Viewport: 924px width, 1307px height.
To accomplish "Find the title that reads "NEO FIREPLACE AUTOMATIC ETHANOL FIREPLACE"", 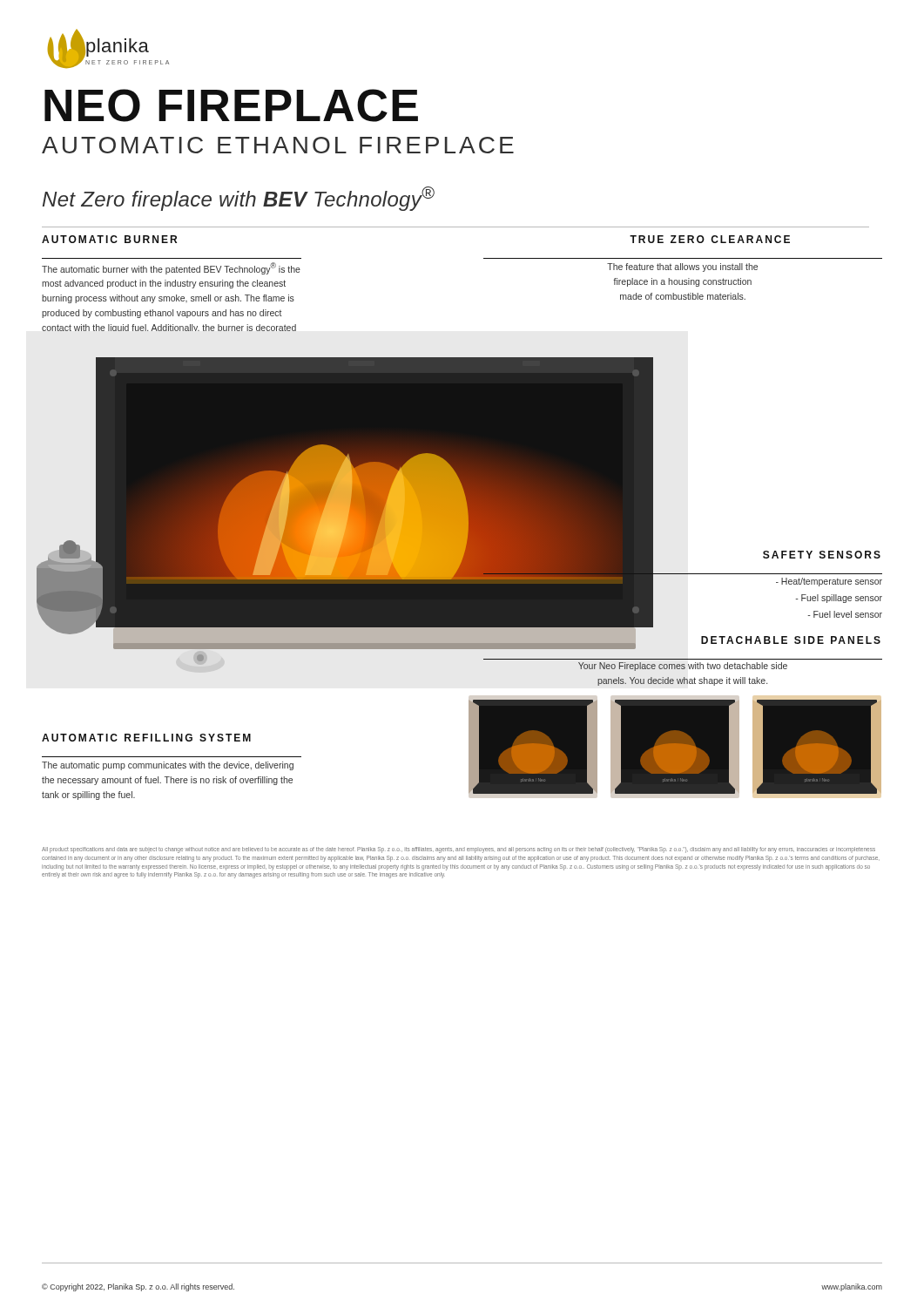I will tap(347, 121).
